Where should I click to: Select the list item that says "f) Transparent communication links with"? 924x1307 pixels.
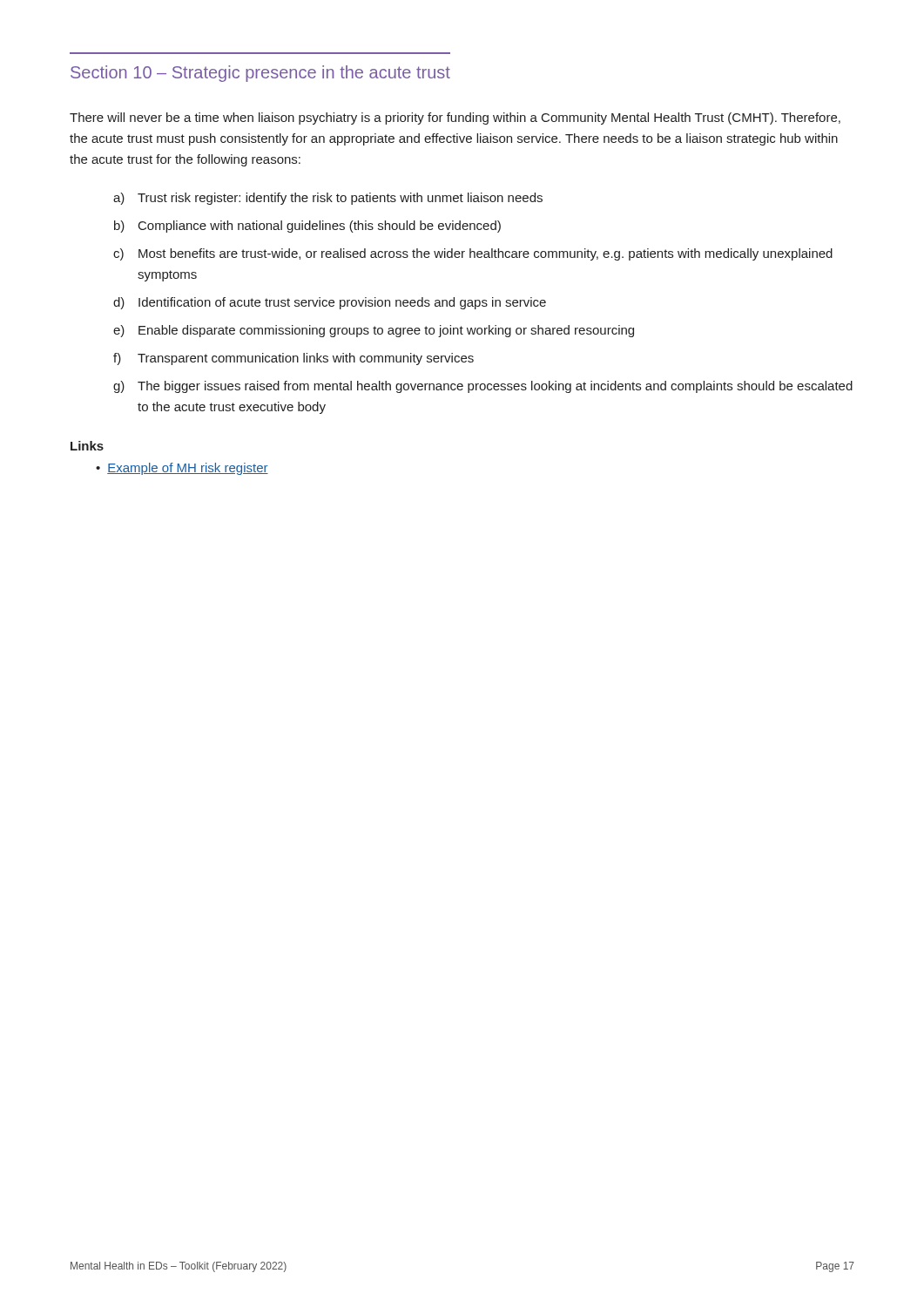tap(484, 358)
